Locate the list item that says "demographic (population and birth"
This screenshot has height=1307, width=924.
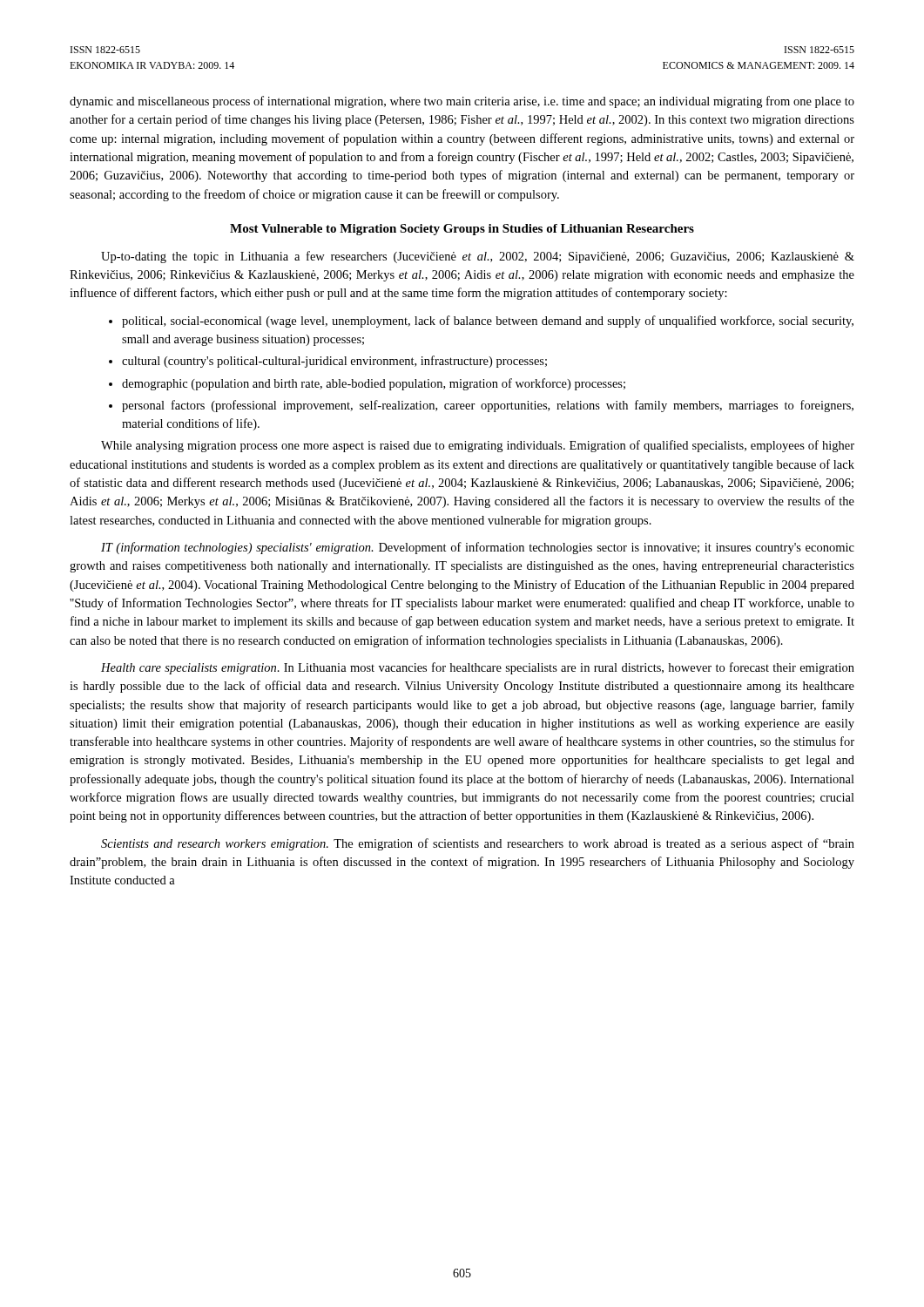click(374, 383)
